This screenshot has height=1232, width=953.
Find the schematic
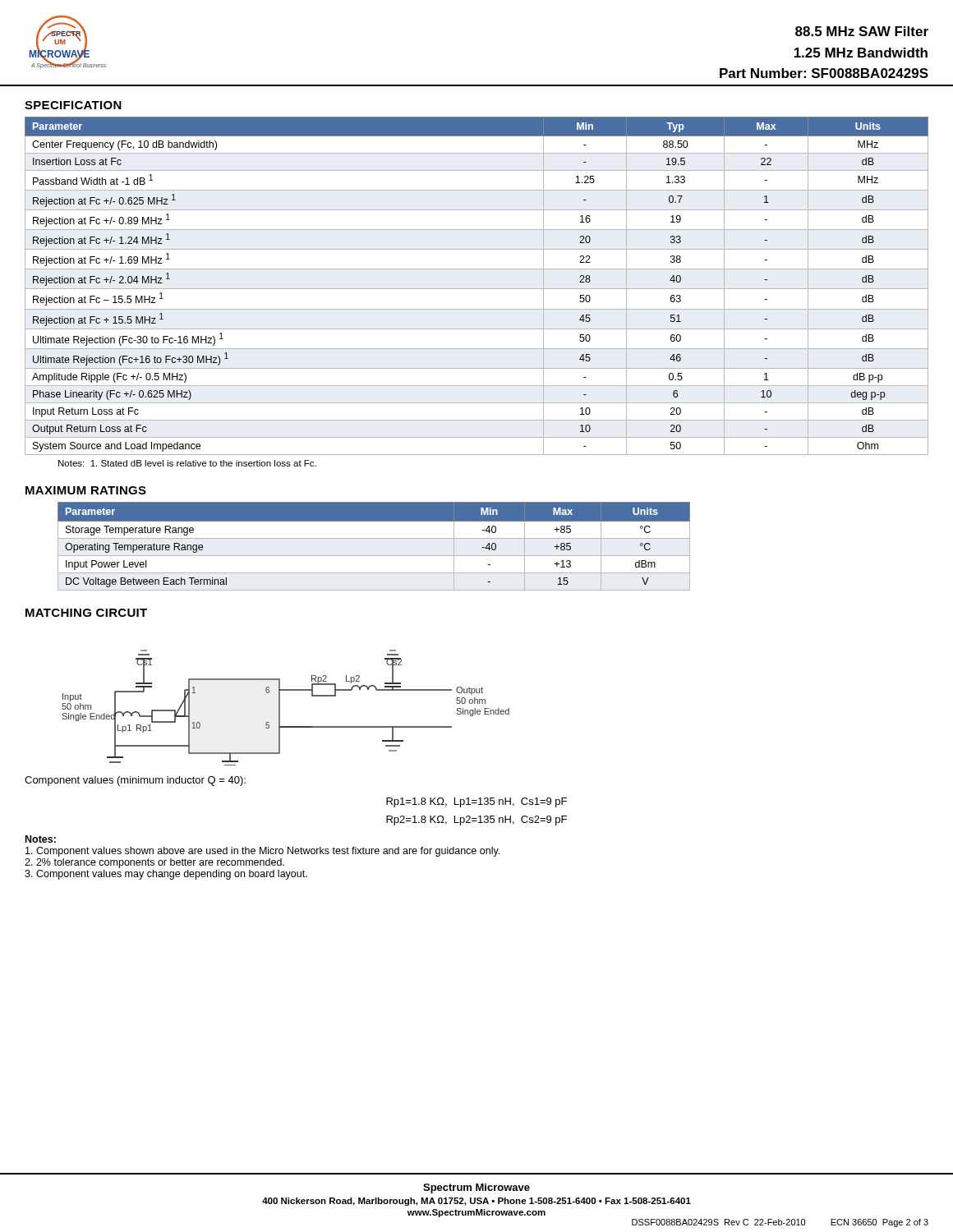476,700
